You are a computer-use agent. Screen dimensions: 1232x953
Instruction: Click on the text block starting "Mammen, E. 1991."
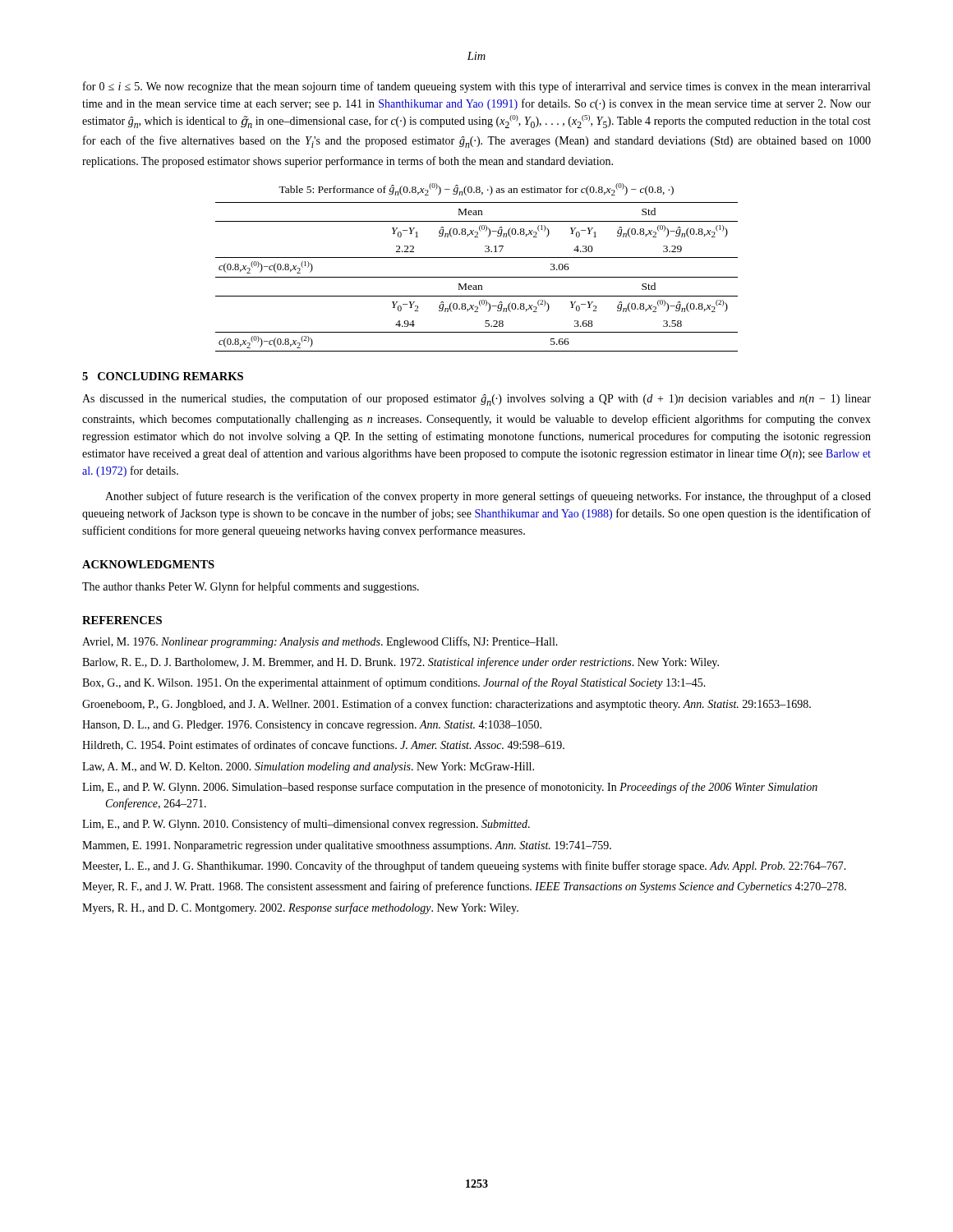[x=347, y=845]
